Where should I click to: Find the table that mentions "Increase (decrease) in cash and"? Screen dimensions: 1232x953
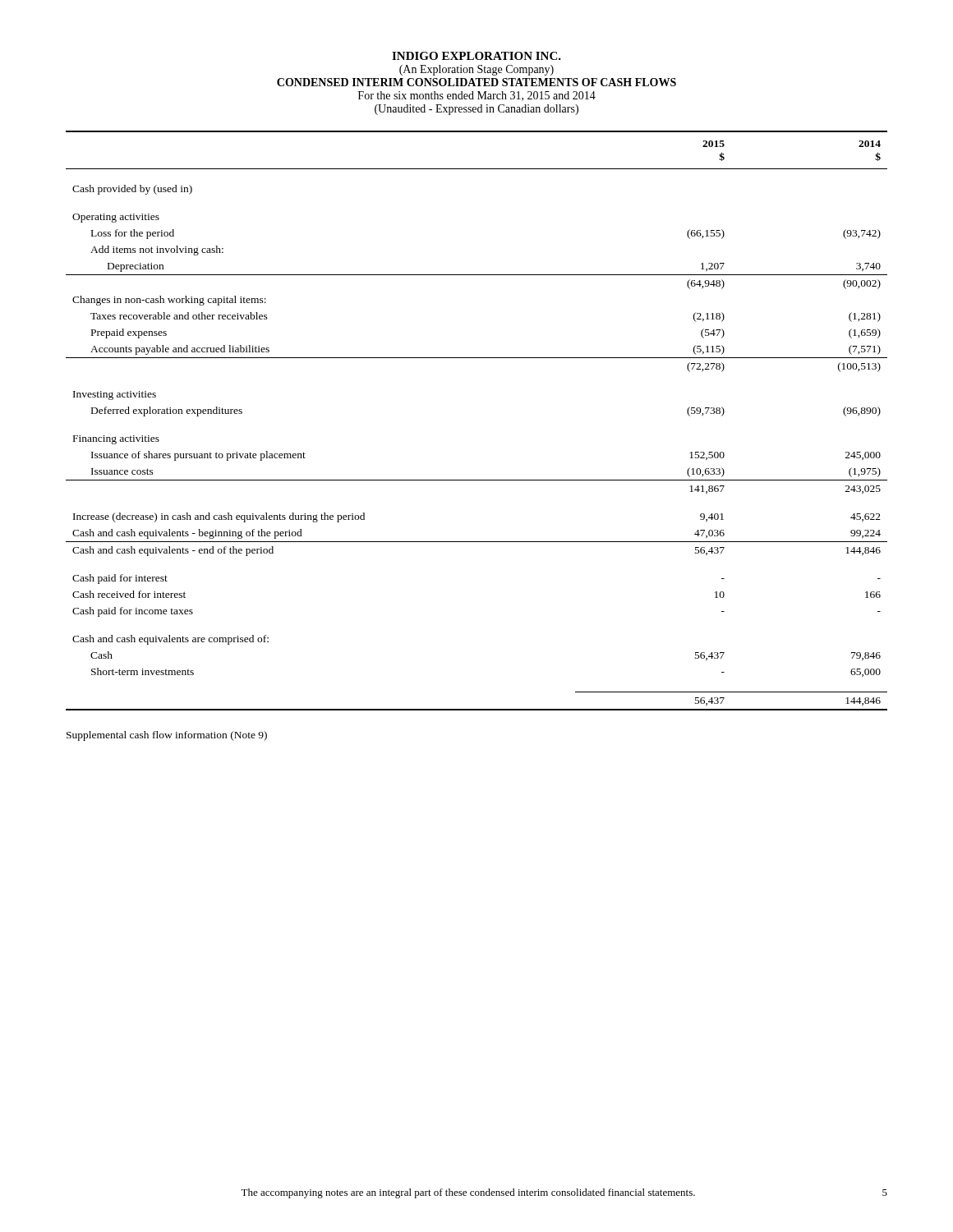[x=476, y=421]
